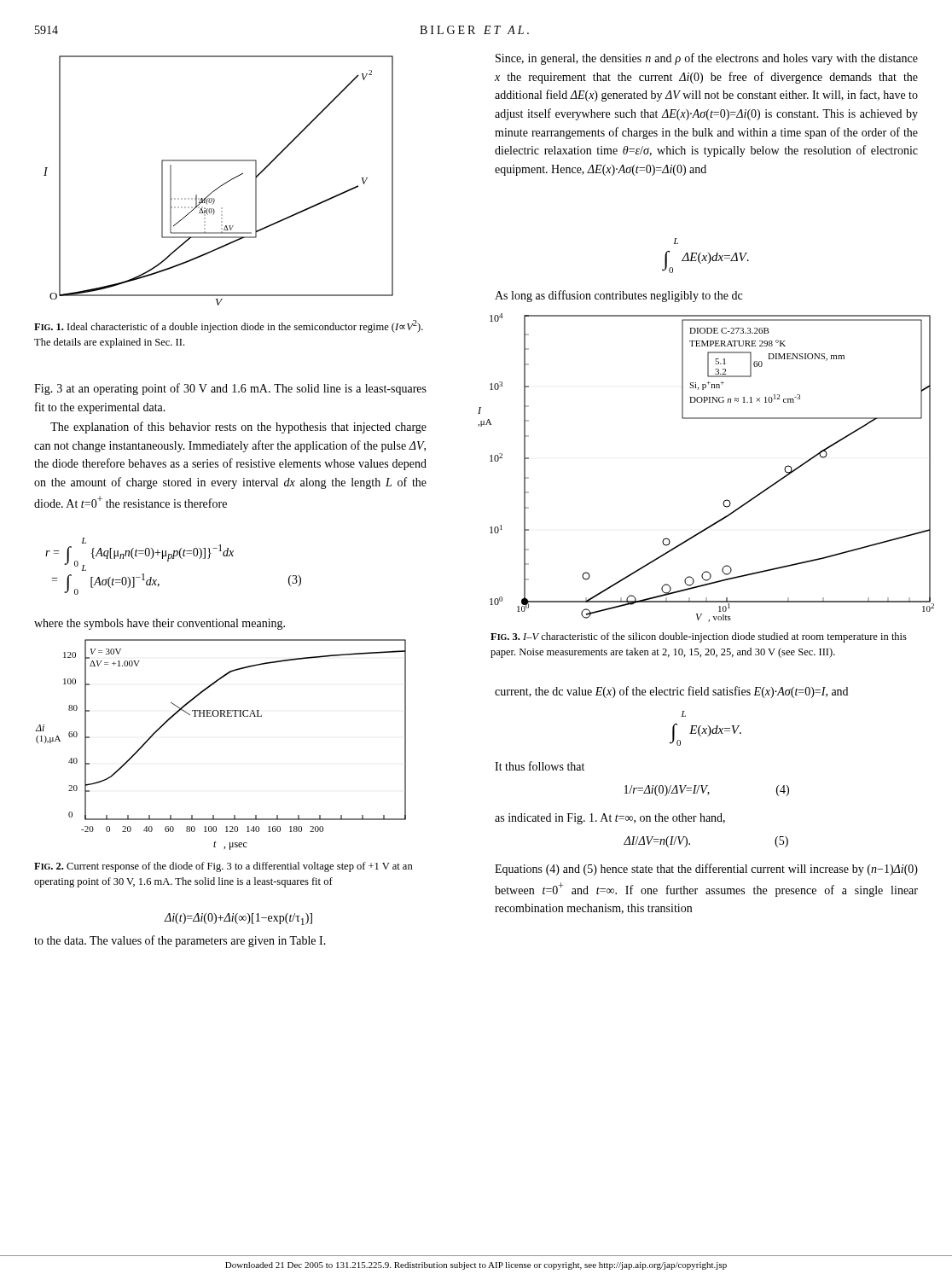Click on the region starting "to the data. The values of"
This screenshot has width=952, height=1280.
click(x=180, y=941)
